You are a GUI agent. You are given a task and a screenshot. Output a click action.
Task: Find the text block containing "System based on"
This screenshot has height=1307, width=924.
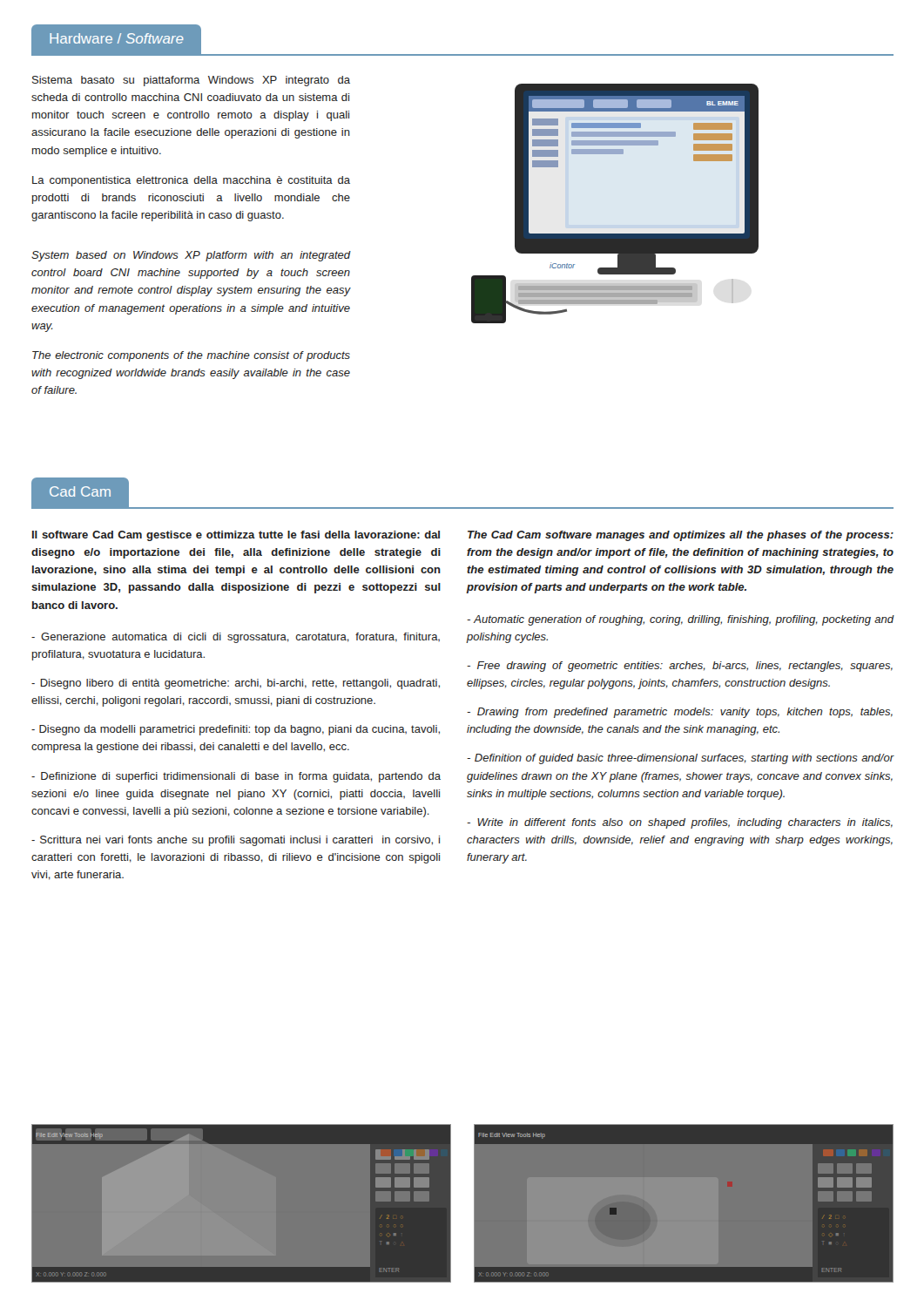[x=191, y=290]
